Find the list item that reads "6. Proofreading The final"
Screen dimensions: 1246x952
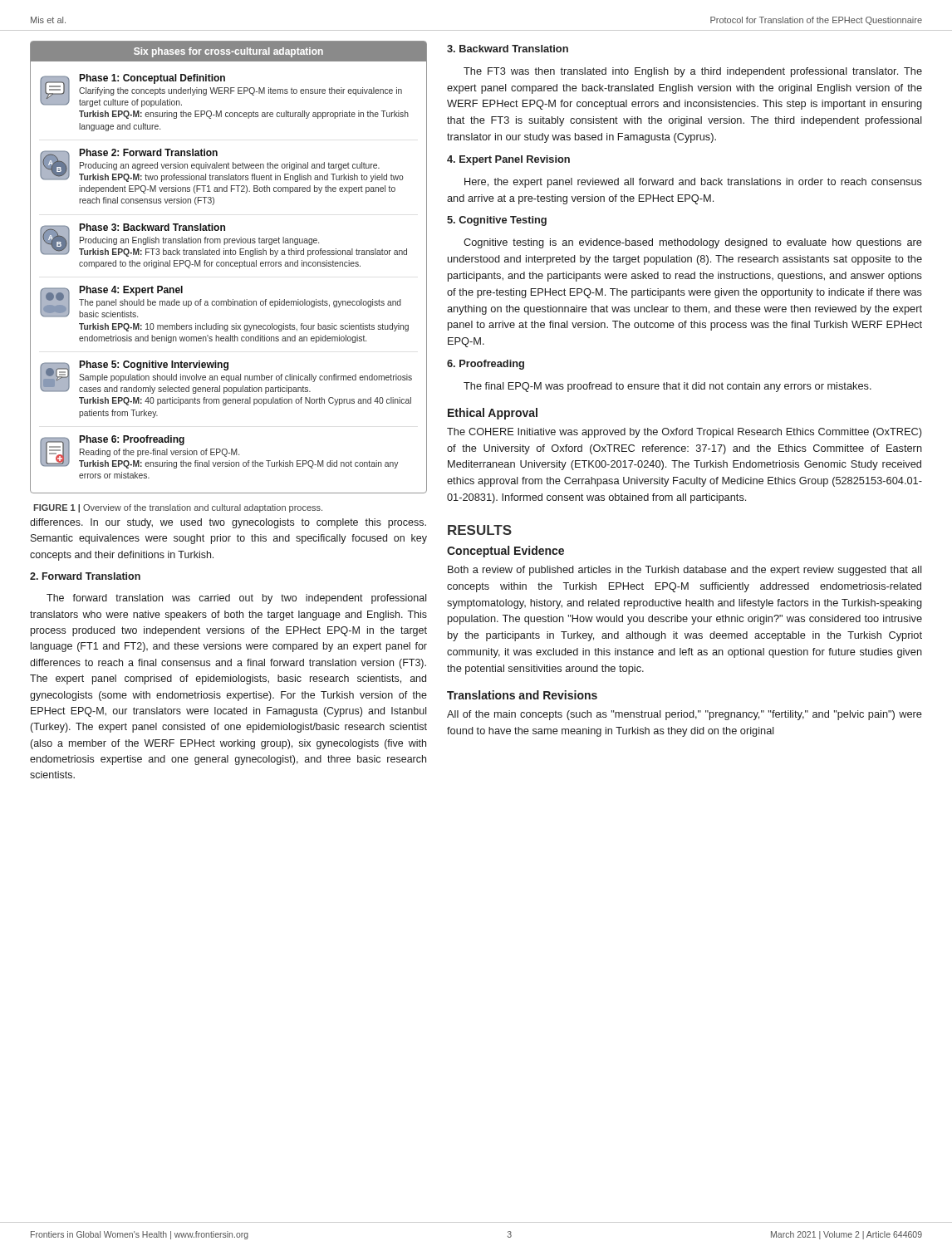coord(685,375)
